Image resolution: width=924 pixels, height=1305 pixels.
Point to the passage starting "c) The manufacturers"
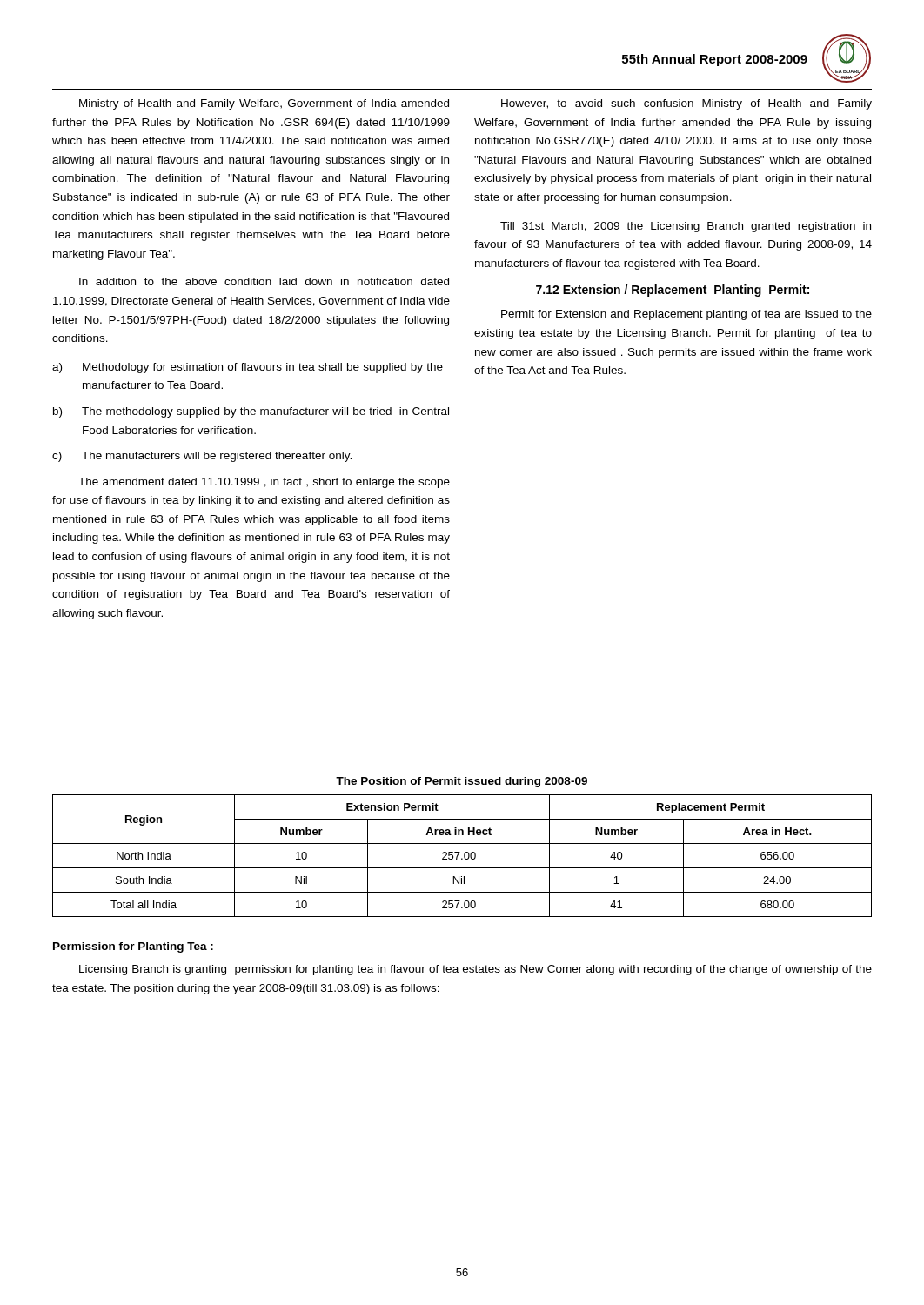point(251,456)
